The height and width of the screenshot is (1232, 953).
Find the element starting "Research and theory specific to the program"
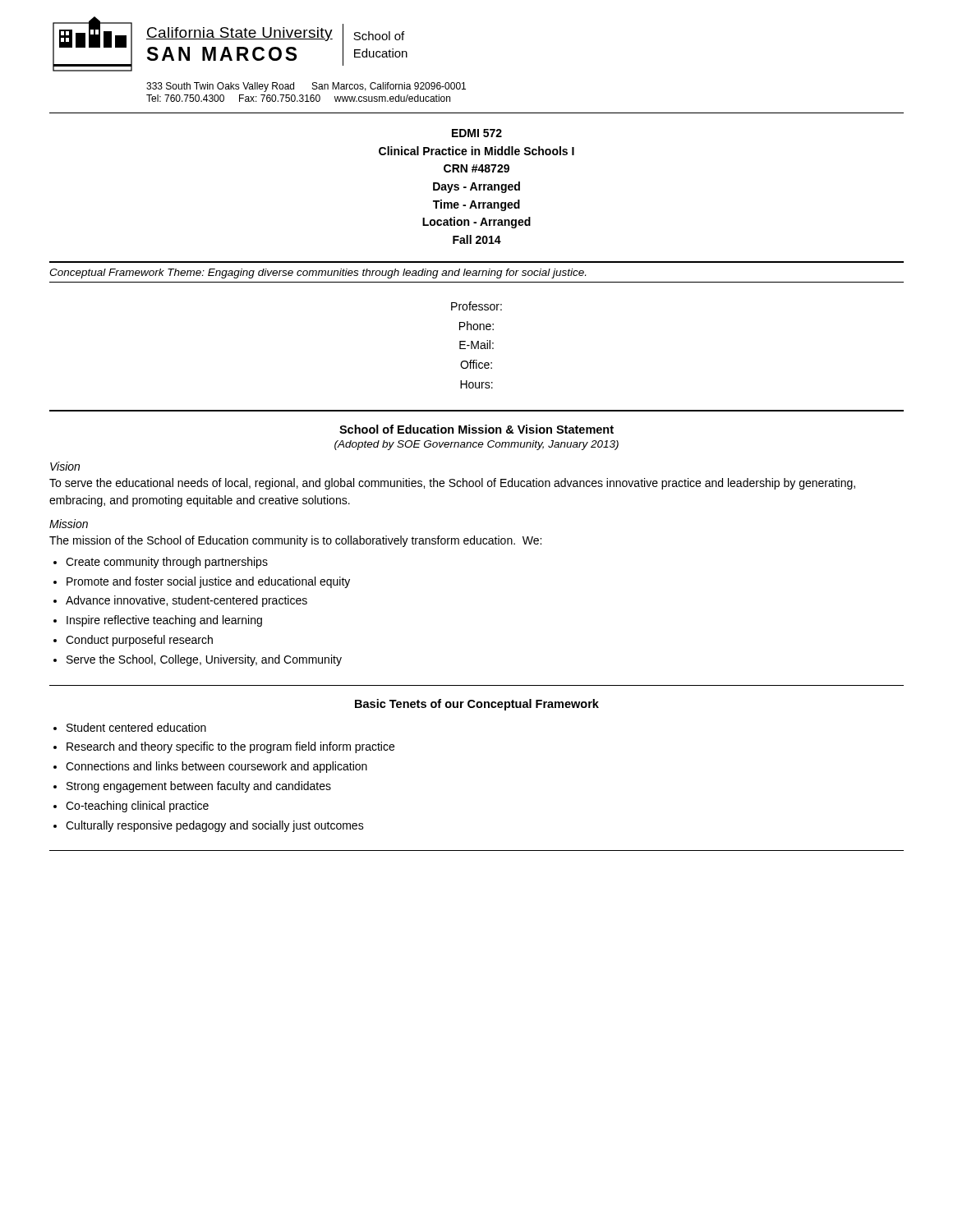click(230, 747)
